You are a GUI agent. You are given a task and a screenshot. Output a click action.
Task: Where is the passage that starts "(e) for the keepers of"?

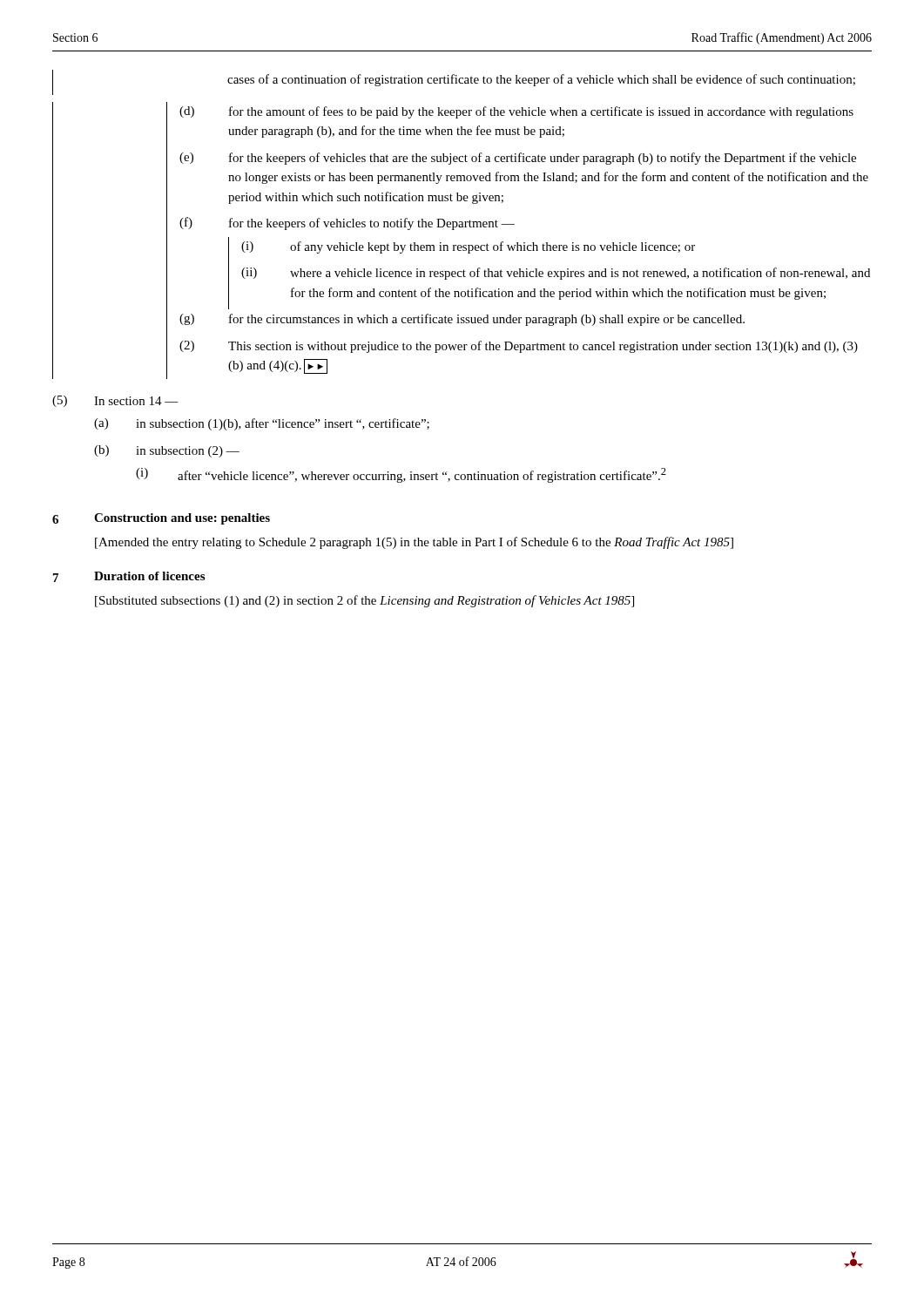click(x=462, y=181)
